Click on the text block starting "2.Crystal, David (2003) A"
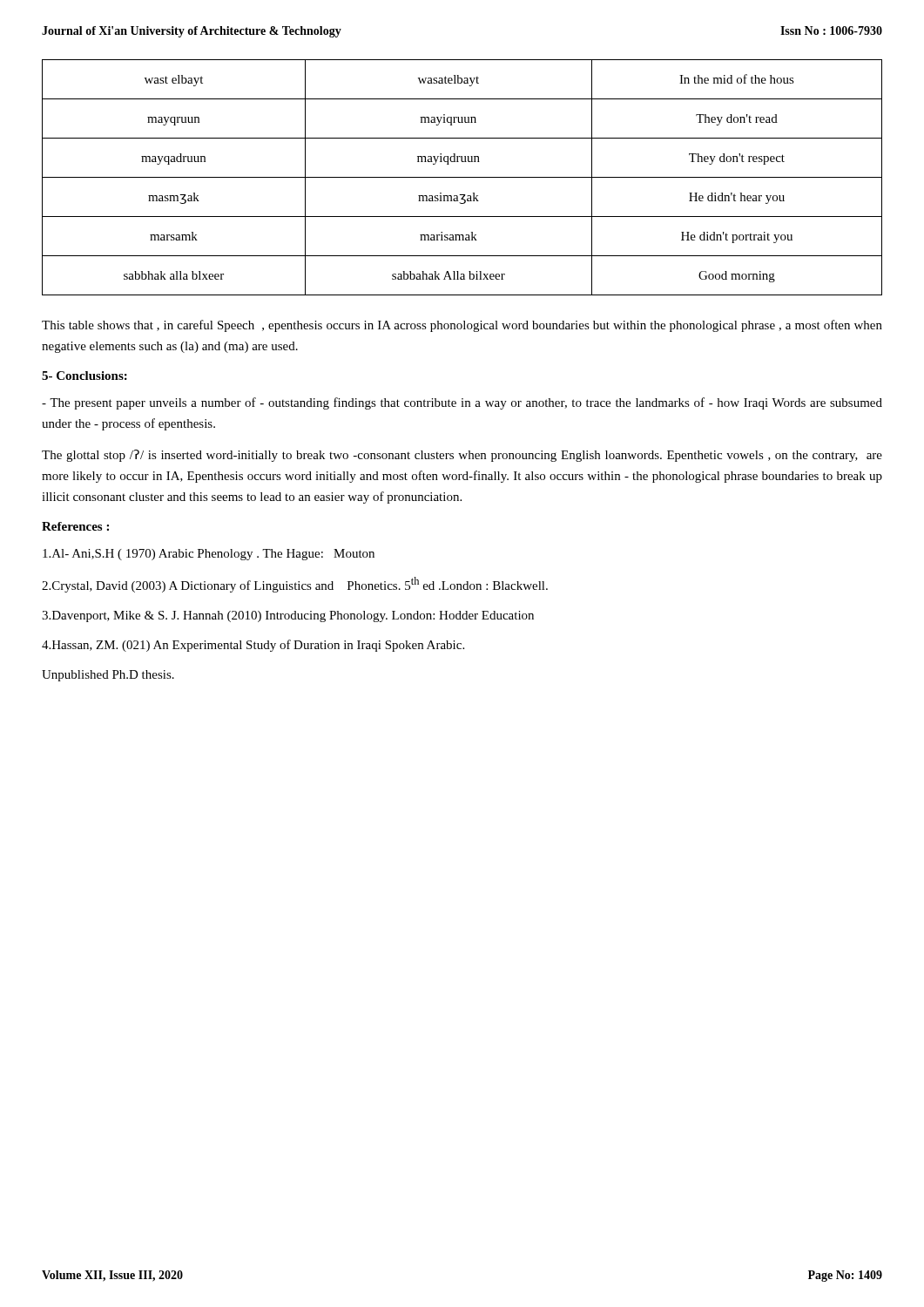This screenshot has width=924, height=1307. click(x=295, y=584)
